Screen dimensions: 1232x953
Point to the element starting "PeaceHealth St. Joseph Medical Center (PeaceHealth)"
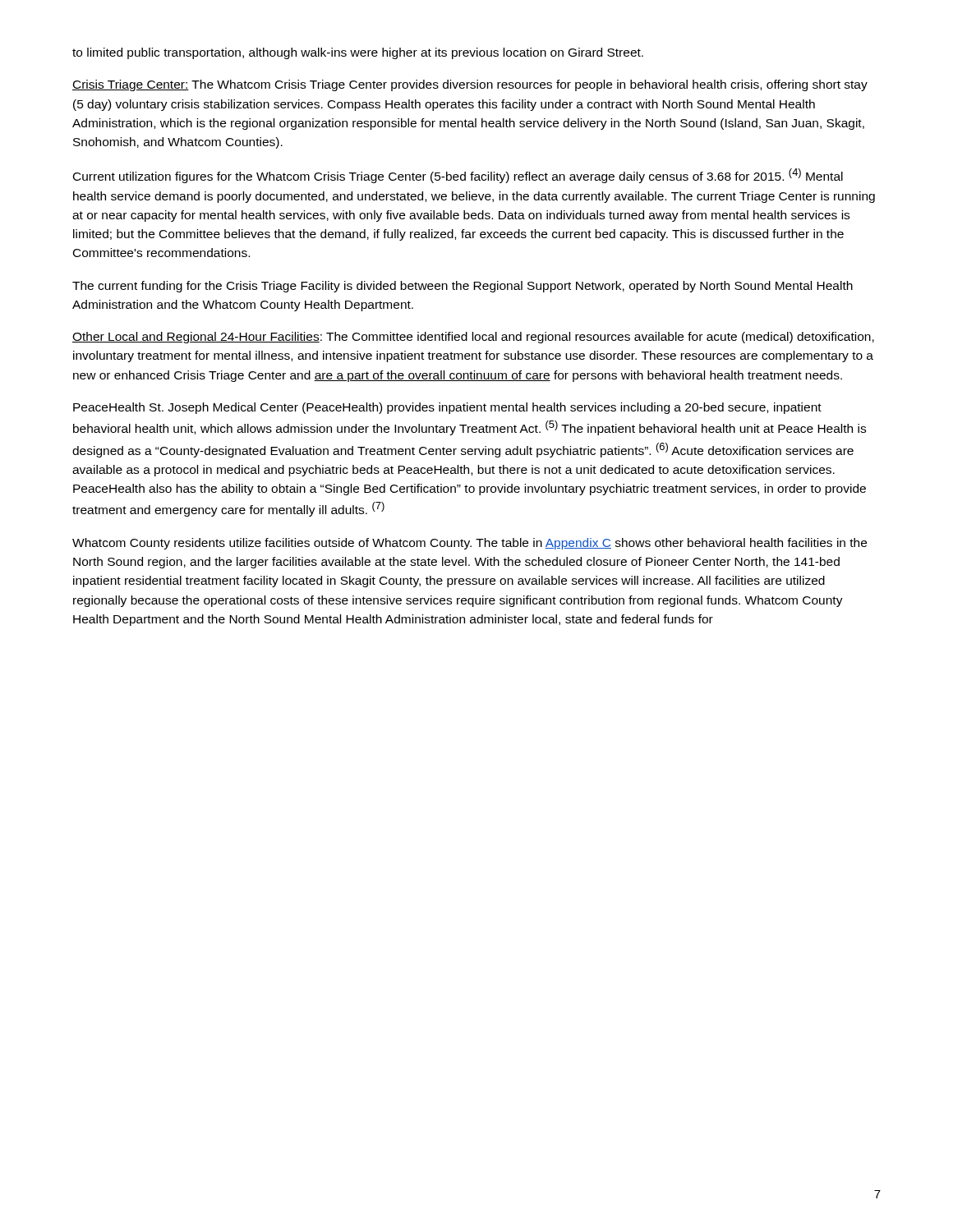[476, 459]
